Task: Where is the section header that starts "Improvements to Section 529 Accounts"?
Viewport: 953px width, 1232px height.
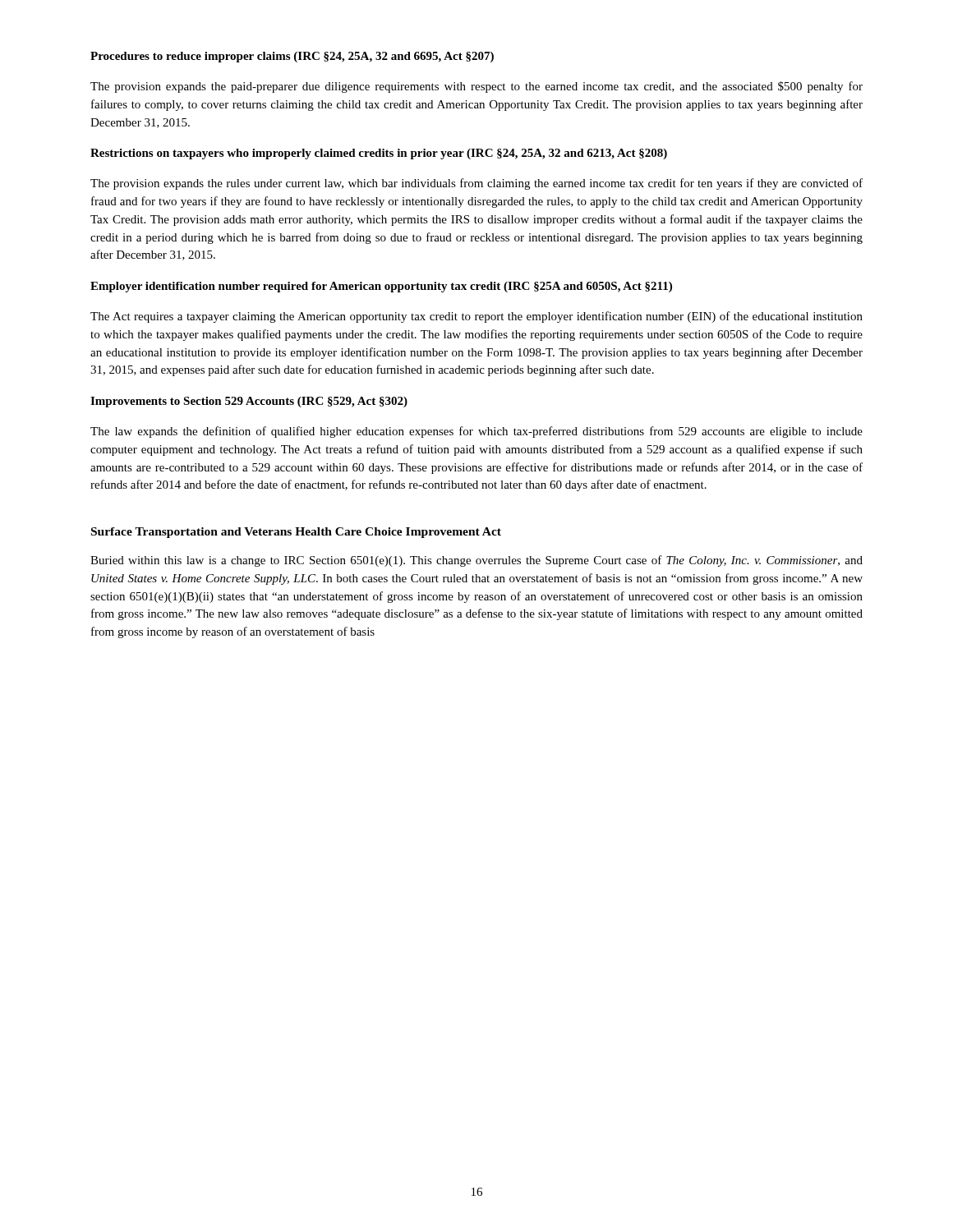Action: tap(249, 402)
